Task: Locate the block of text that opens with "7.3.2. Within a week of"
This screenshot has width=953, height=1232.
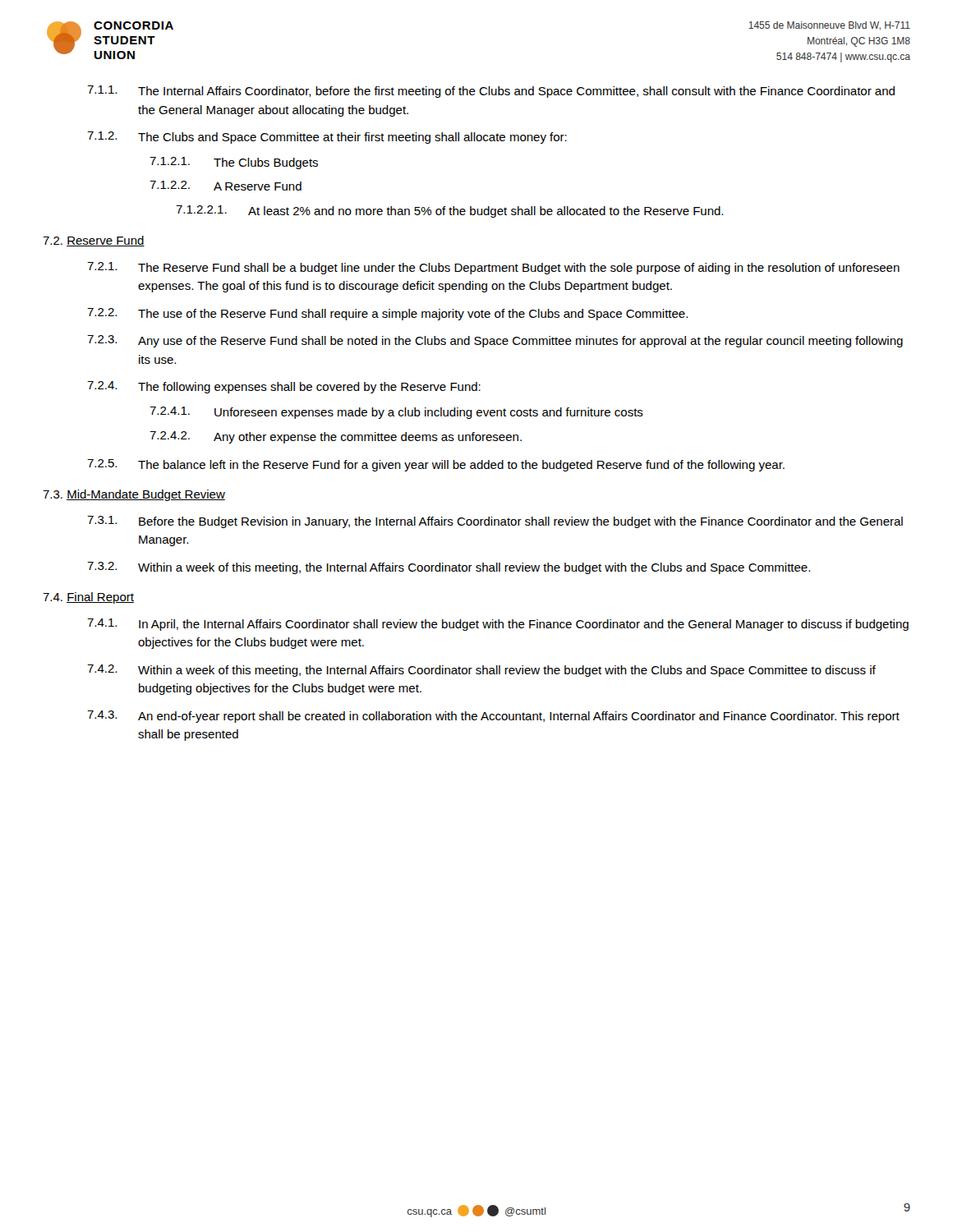Action: (x=449, y=567)
